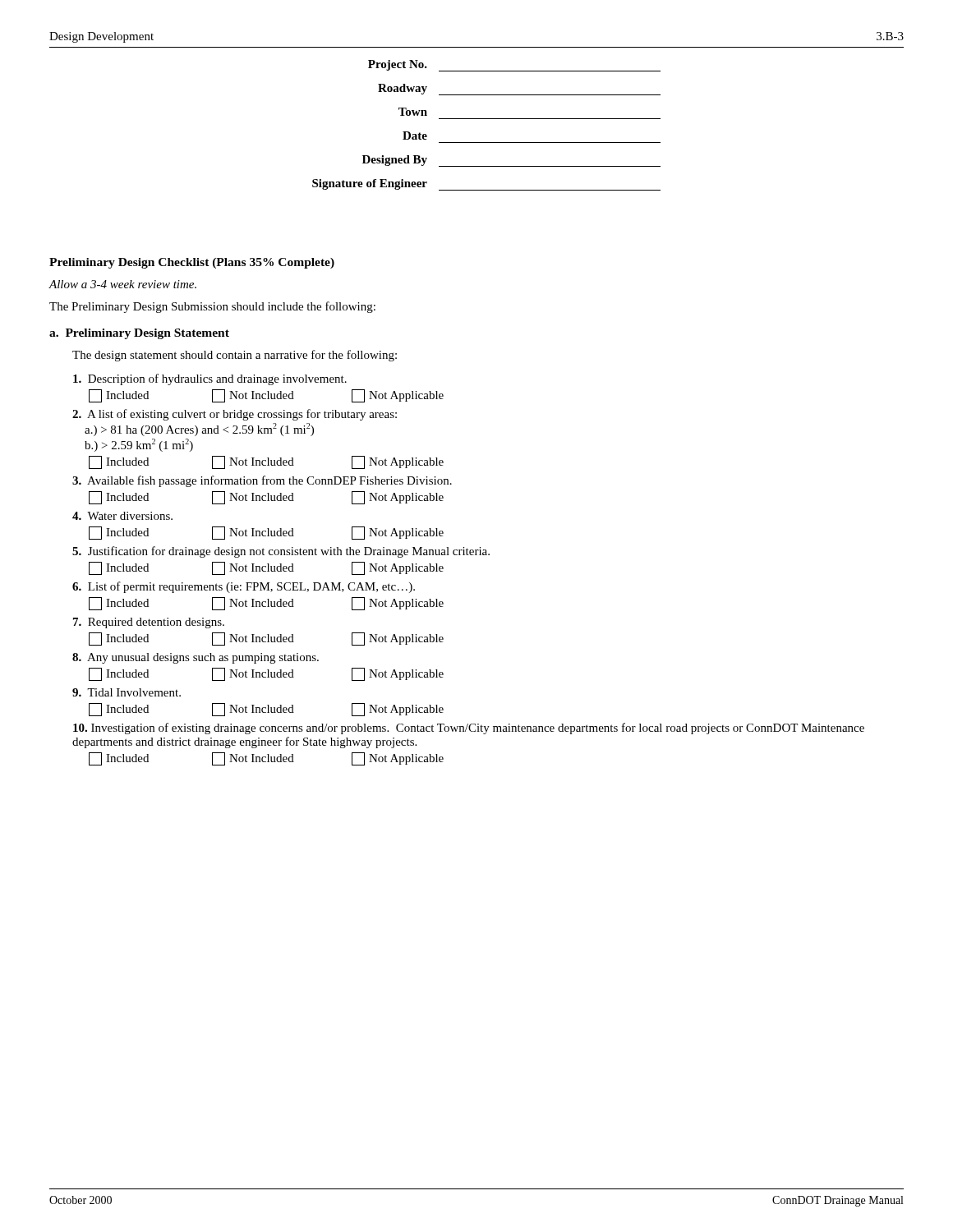Screen dimensions: 1232x953
Task: Where is the passage that starts "2. A list of existing culvert"?
Action: point(235,415)
